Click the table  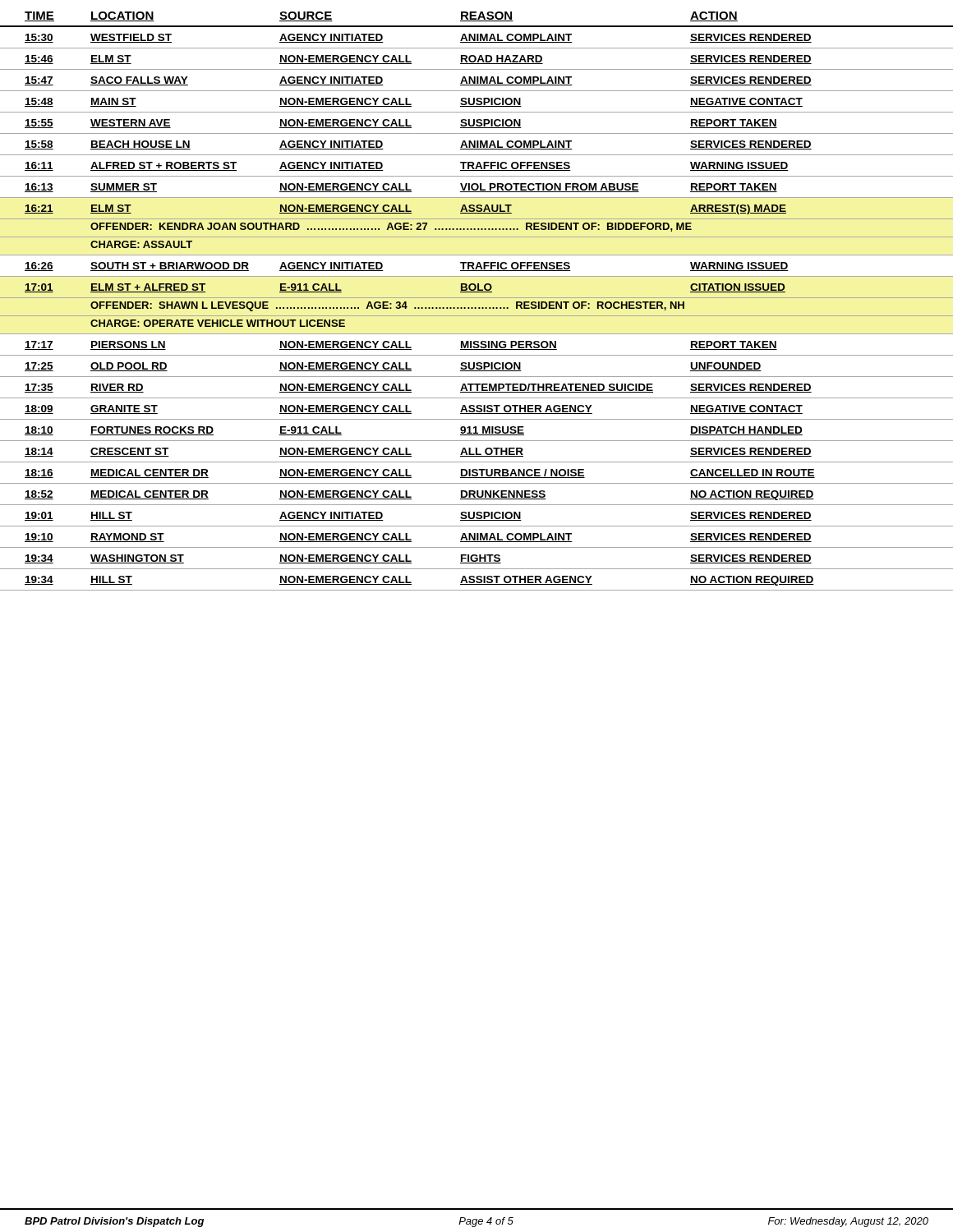(x=476, y=295)
